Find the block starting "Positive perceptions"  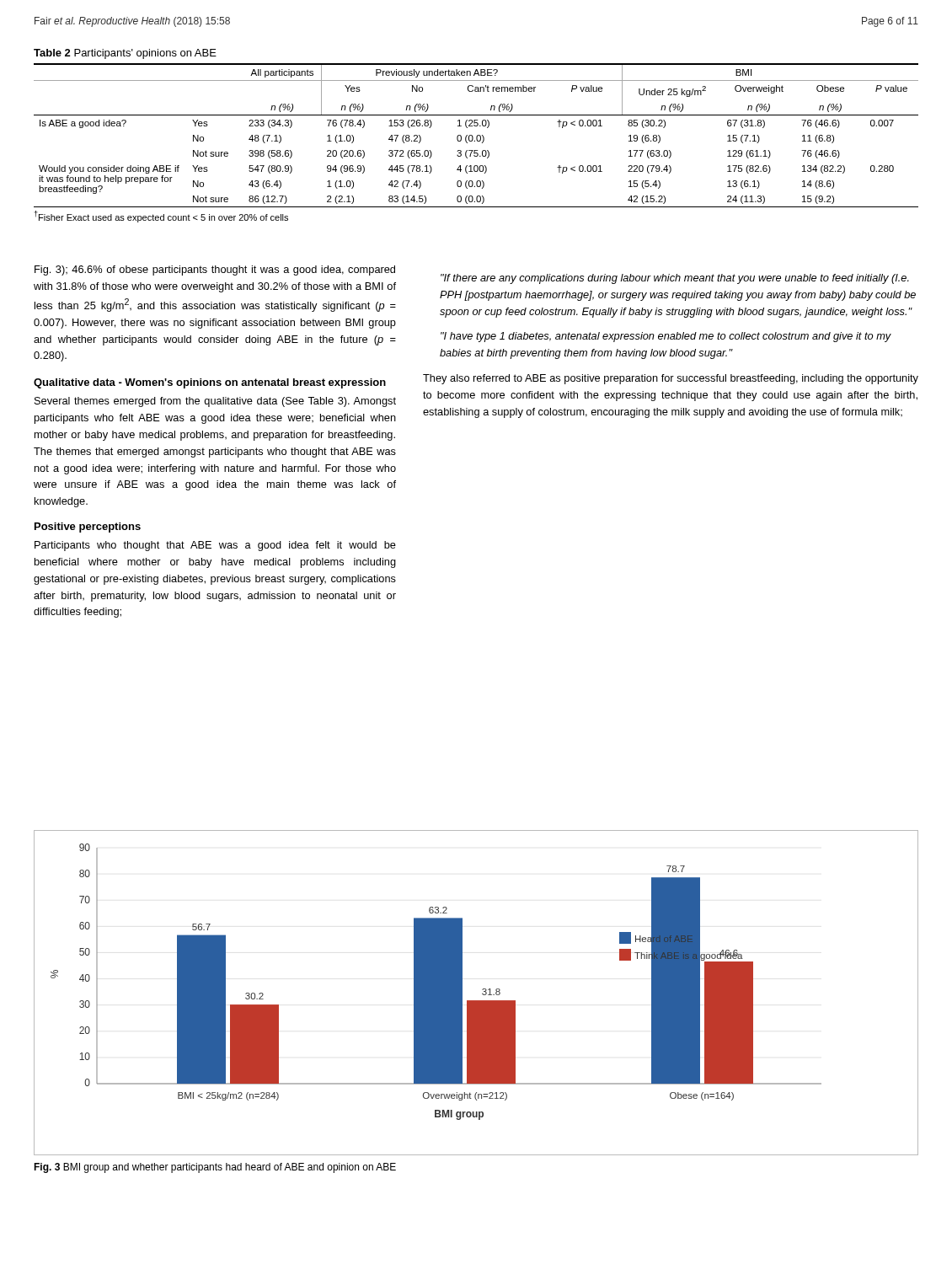(x=87, y=526)
